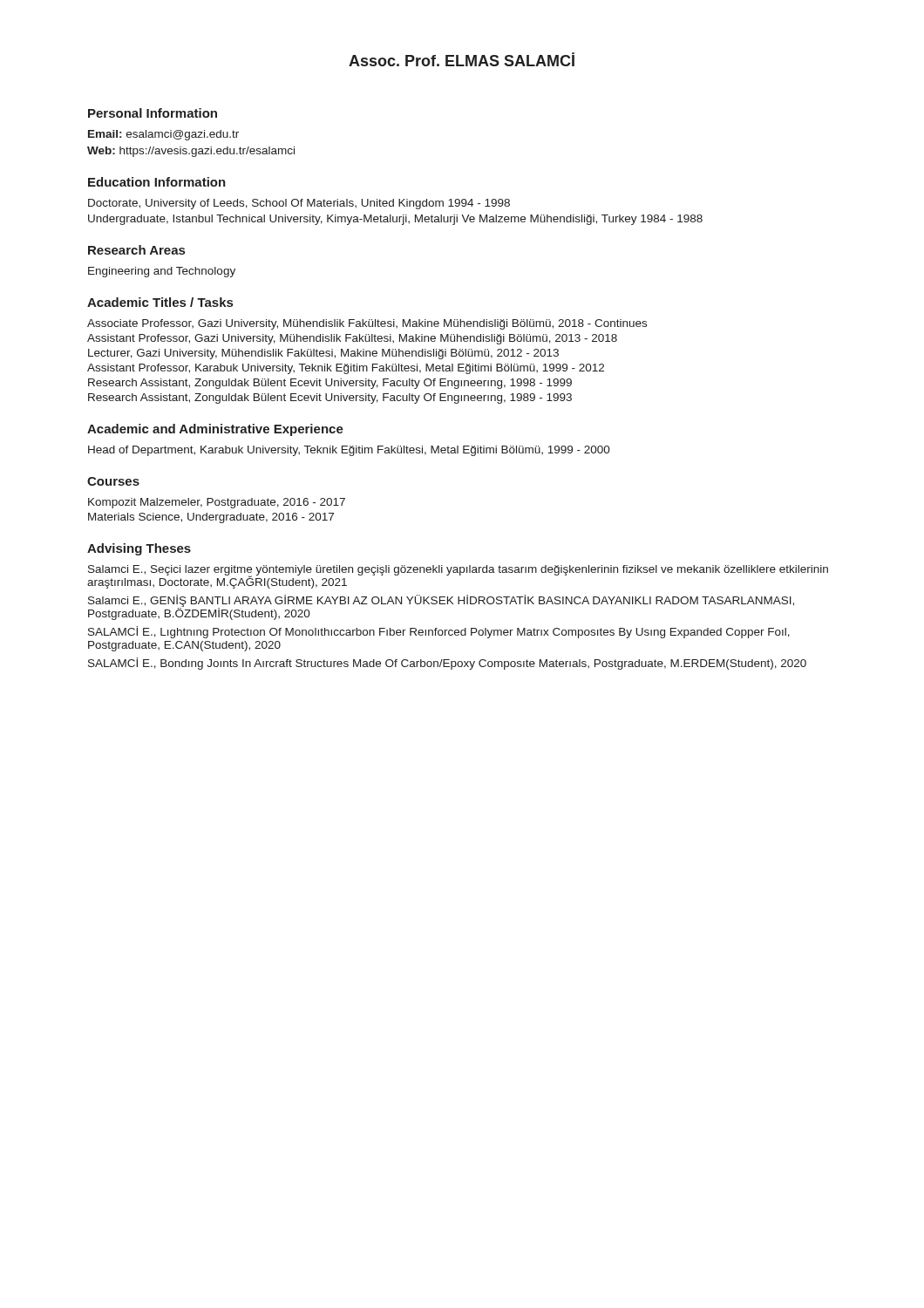924x1308 pixels.
Task: Click on the passage starting "Materials Science, Undergraduate, 2016 - 2017"
Action: tap(211, 517)
